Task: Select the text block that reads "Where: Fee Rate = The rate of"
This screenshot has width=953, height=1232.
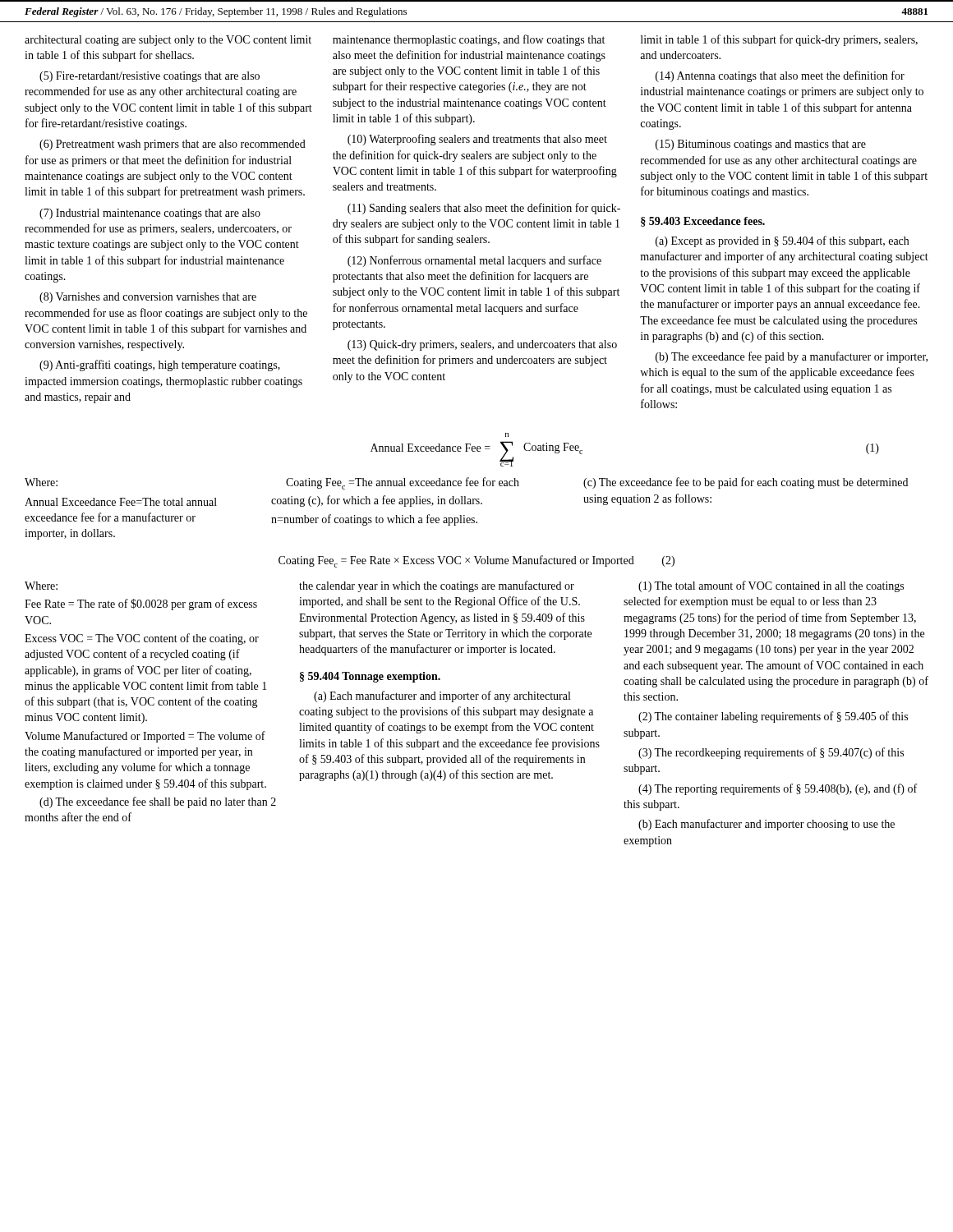Action: (x=152, y=702)
